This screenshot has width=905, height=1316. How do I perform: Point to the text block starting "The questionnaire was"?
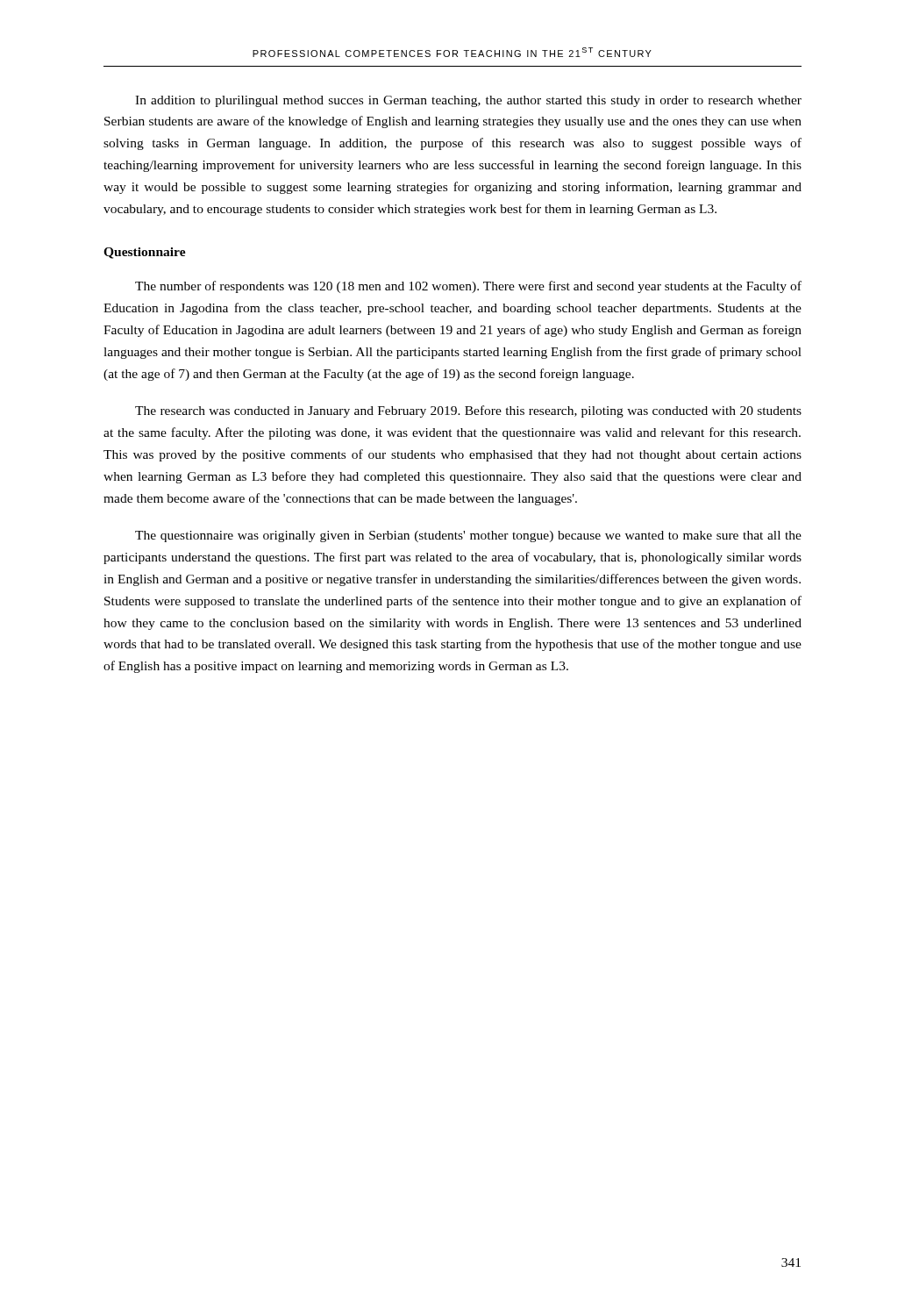452,600
